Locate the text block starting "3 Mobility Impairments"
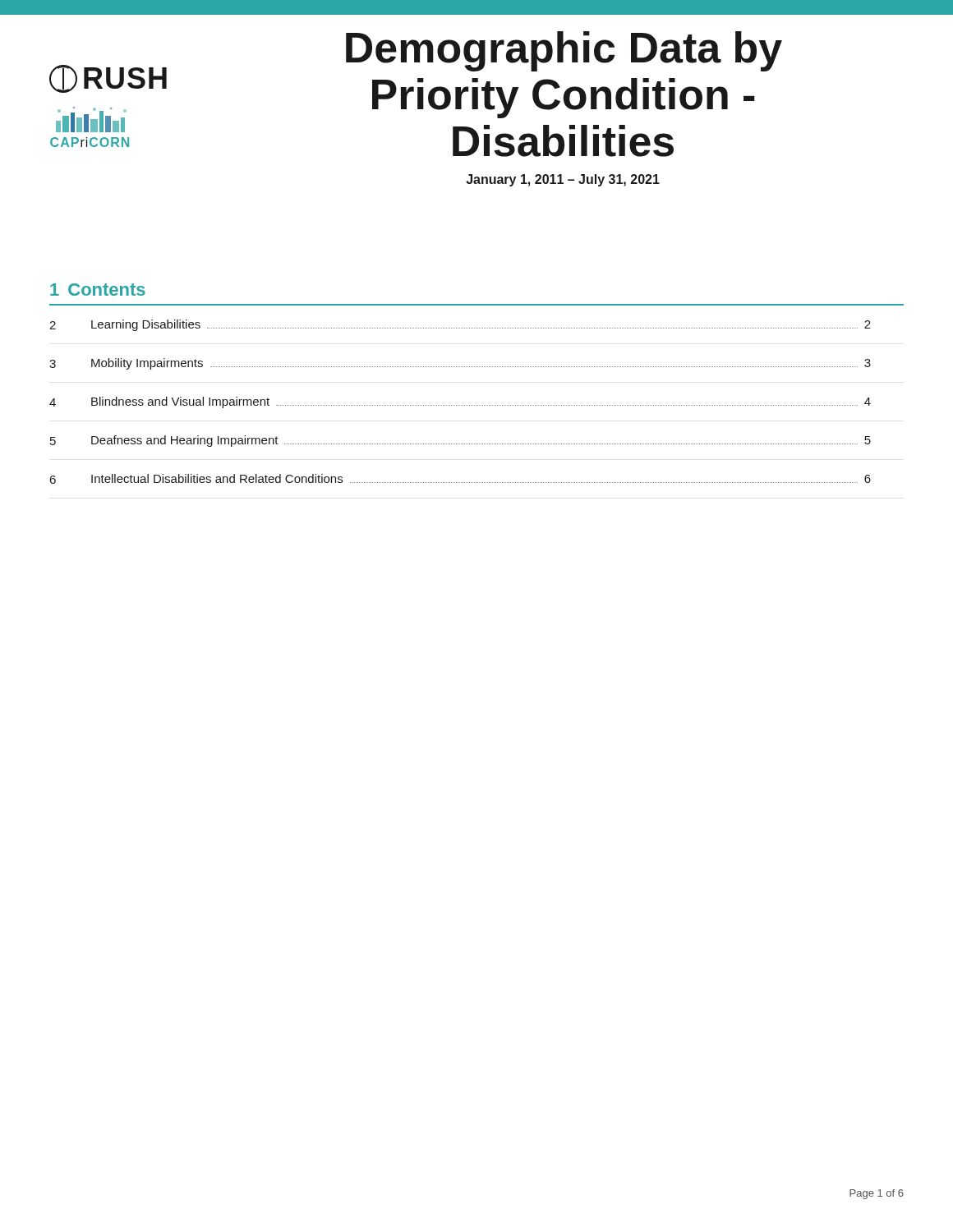The height and width of the screenshot is (1232, 953). (x=460, y=363)
